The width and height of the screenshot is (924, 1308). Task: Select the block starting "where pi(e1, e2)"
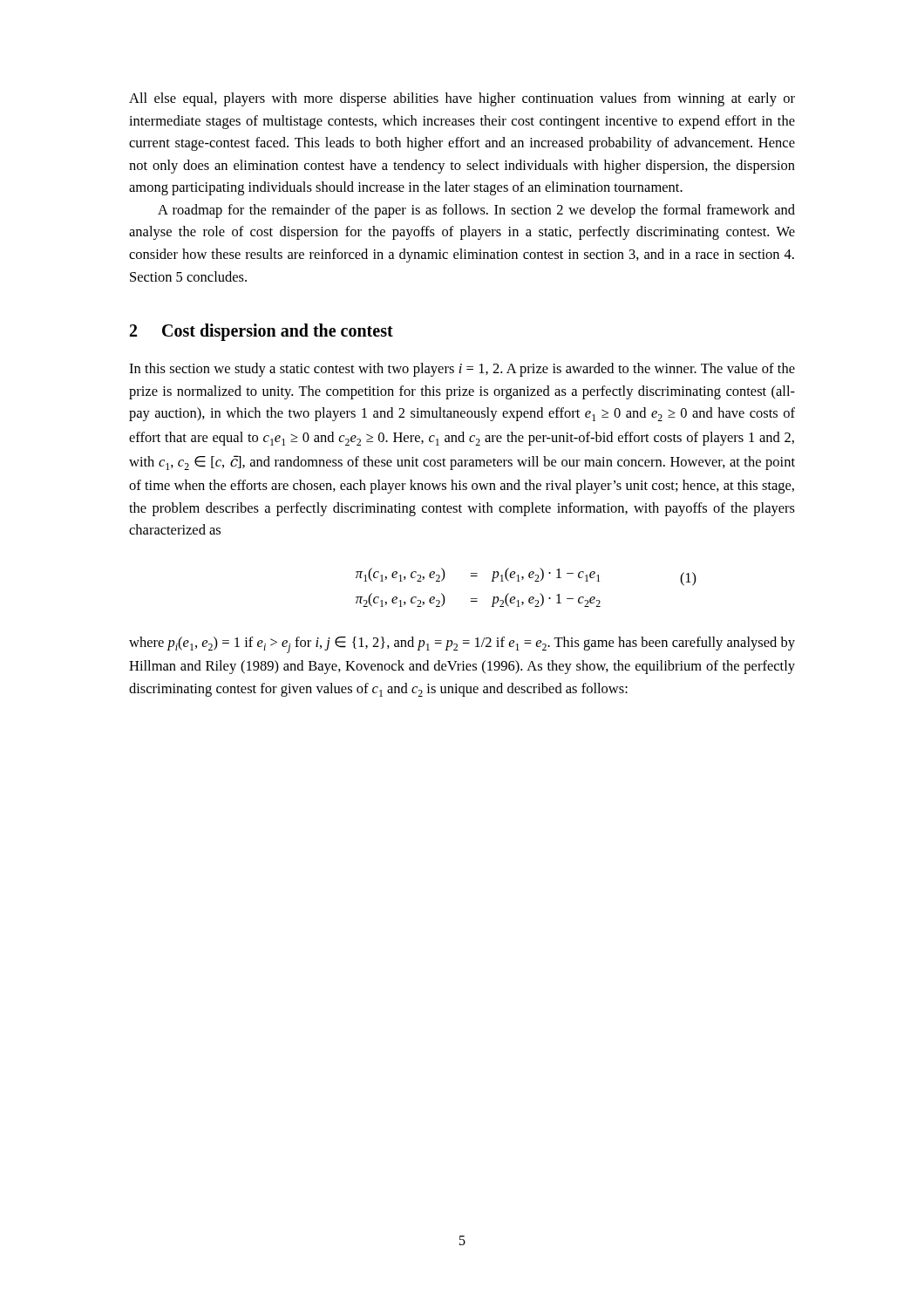pyautogui.click(x=462, y=666)
